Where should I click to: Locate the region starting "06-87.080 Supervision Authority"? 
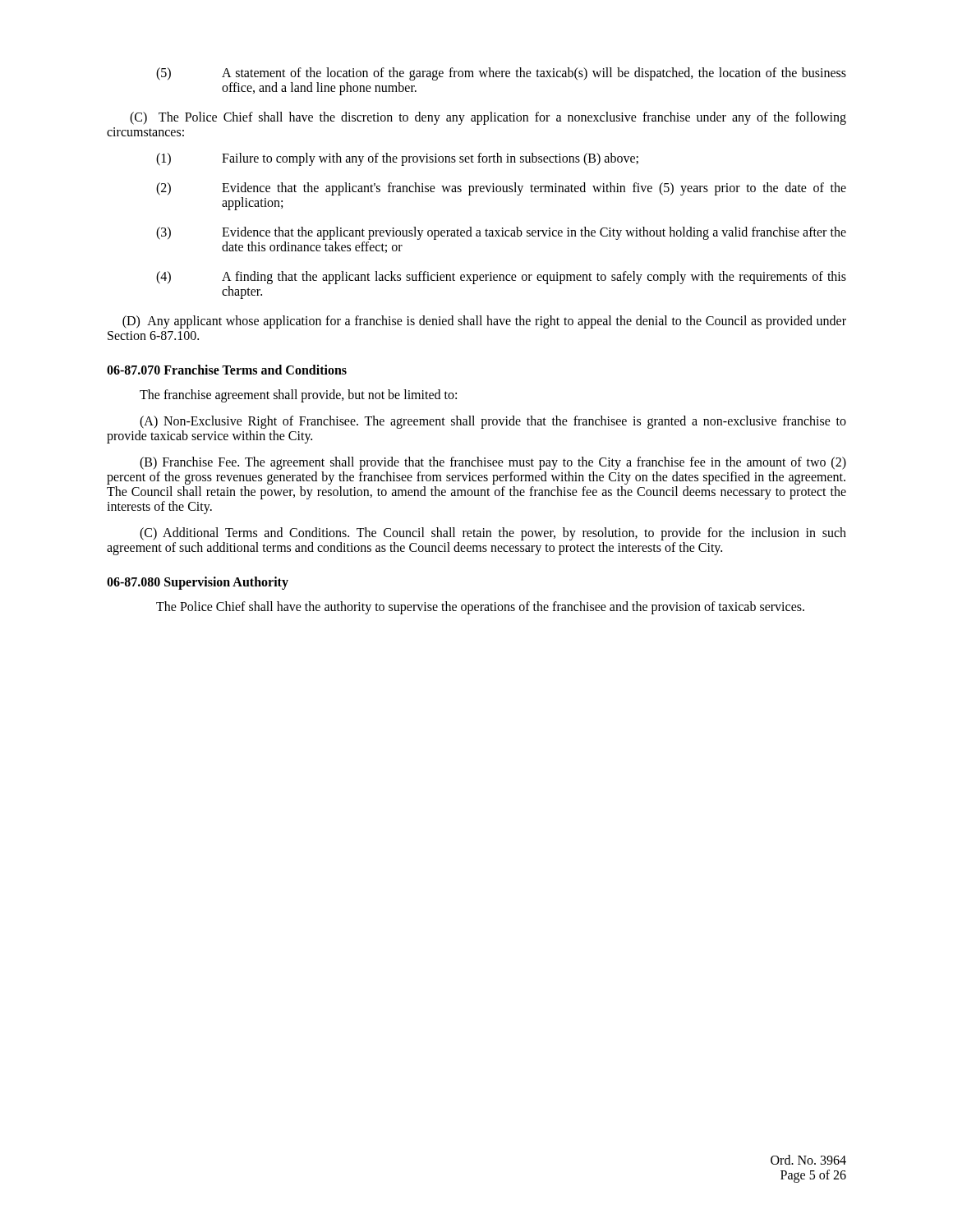pos(198,582)
